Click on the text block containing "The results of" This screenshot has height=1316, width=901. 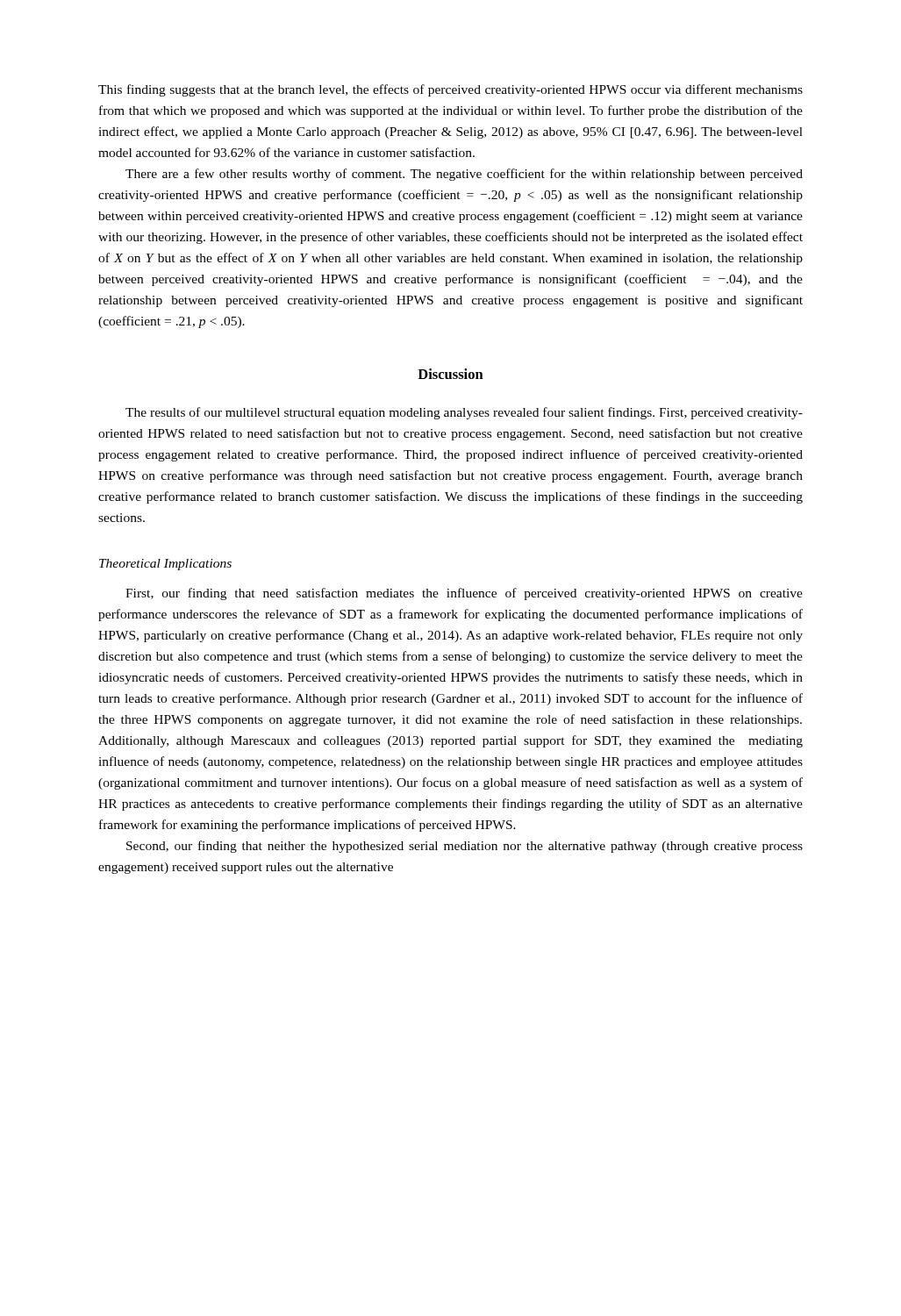450,465
